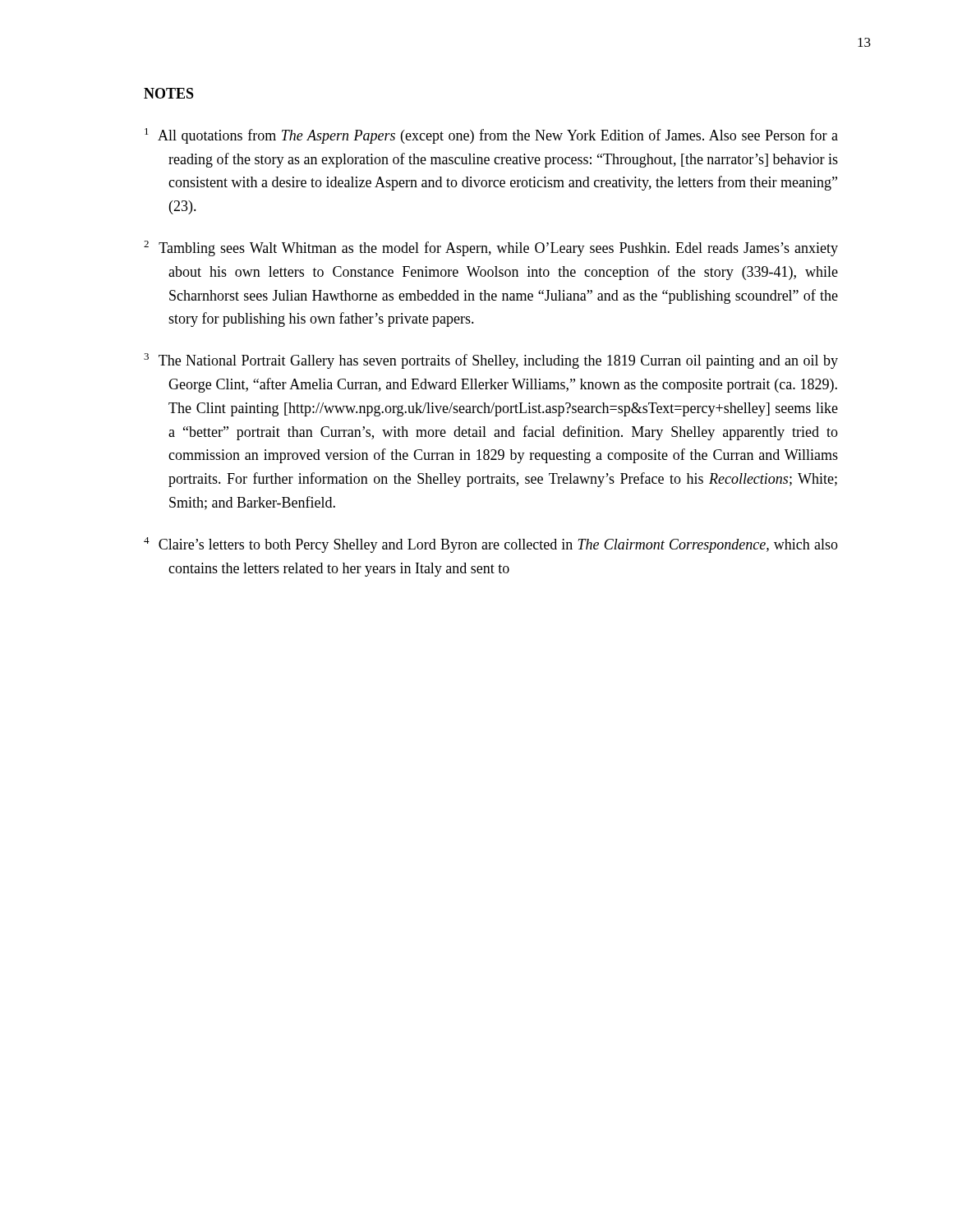The height and width of the screenshot is (1232, 953).
Task: Point to the text block starting "1 All quotations"
Action: tap(491, 171)
